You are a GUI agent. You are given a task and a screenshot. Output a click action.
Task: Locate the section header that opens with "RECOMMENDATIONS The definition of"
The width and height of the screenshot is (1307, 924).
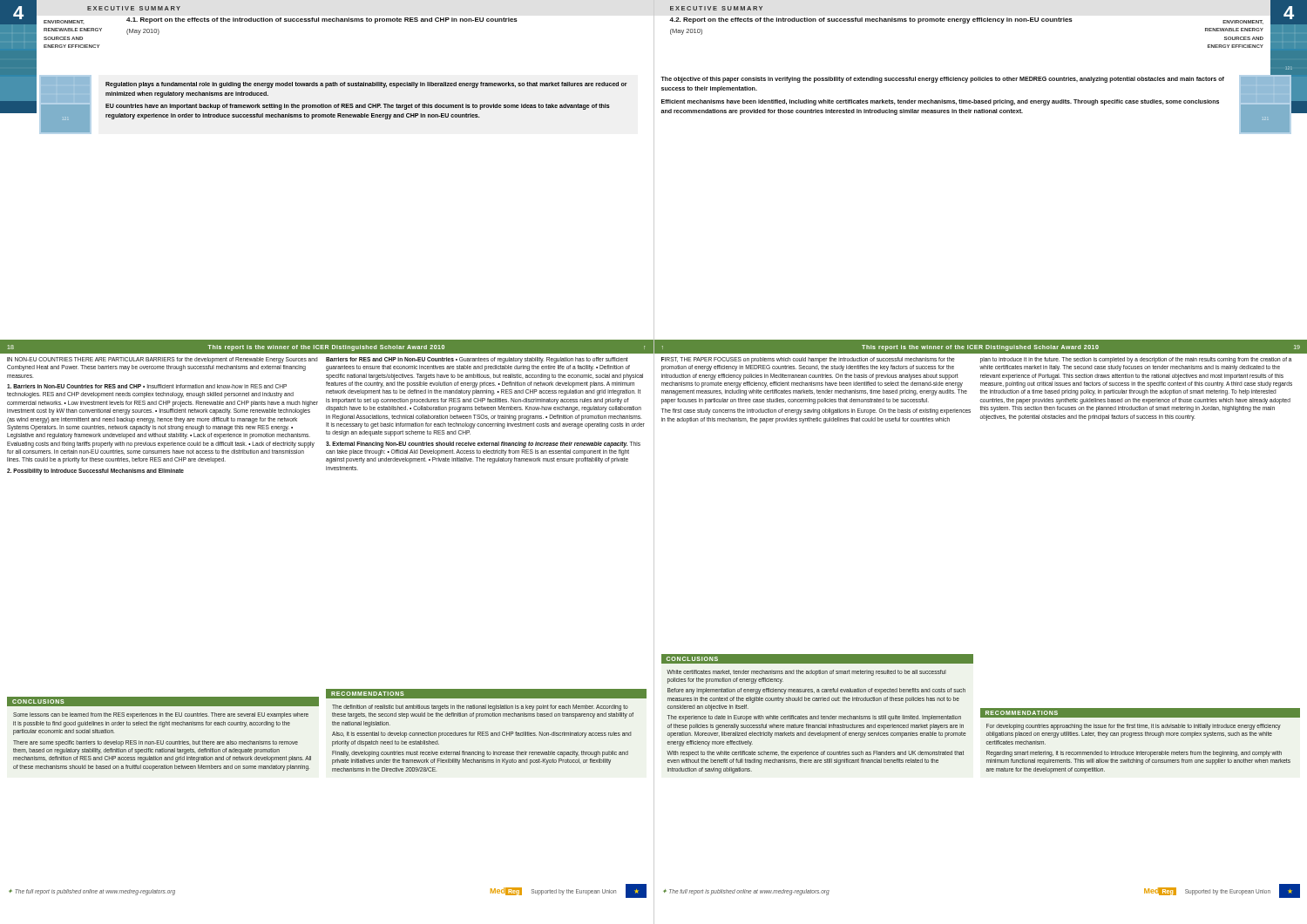click(x=486, y=733)
